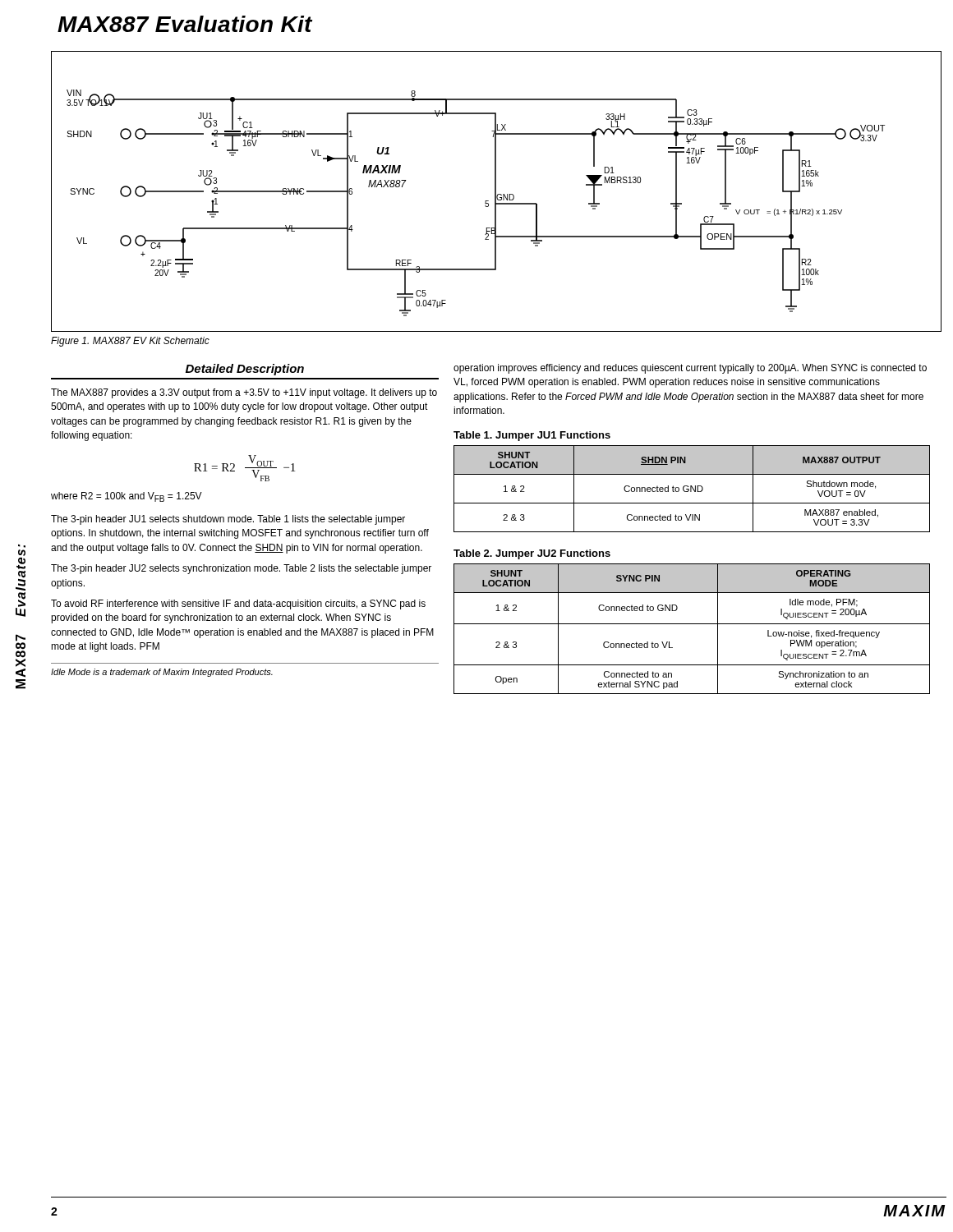Find the table that mentions "Connected to VL"
The height and width of the screenshot is (1232, 953).
point(692,620)
